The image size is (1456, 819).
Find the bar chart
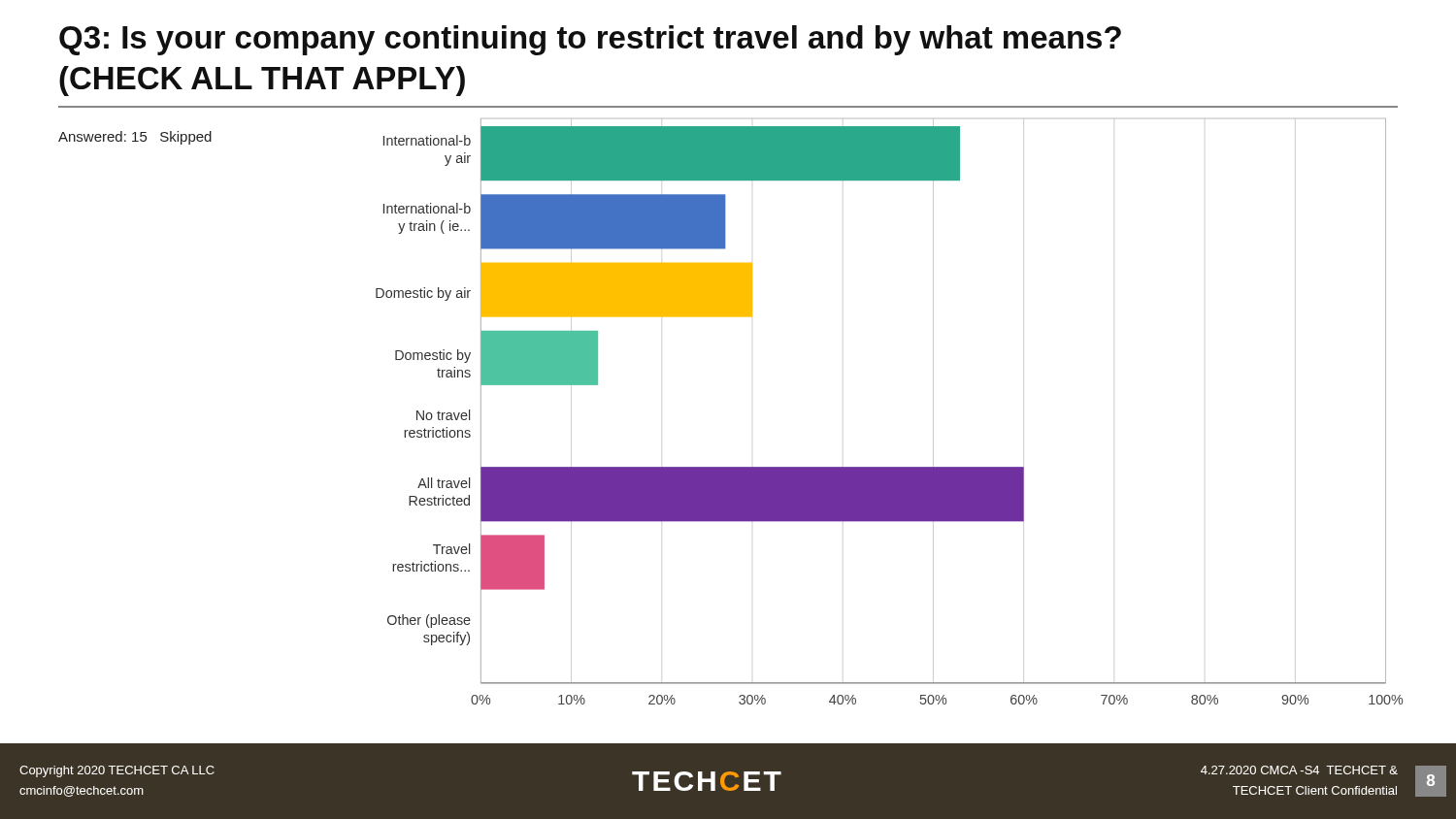pos(834,420)
